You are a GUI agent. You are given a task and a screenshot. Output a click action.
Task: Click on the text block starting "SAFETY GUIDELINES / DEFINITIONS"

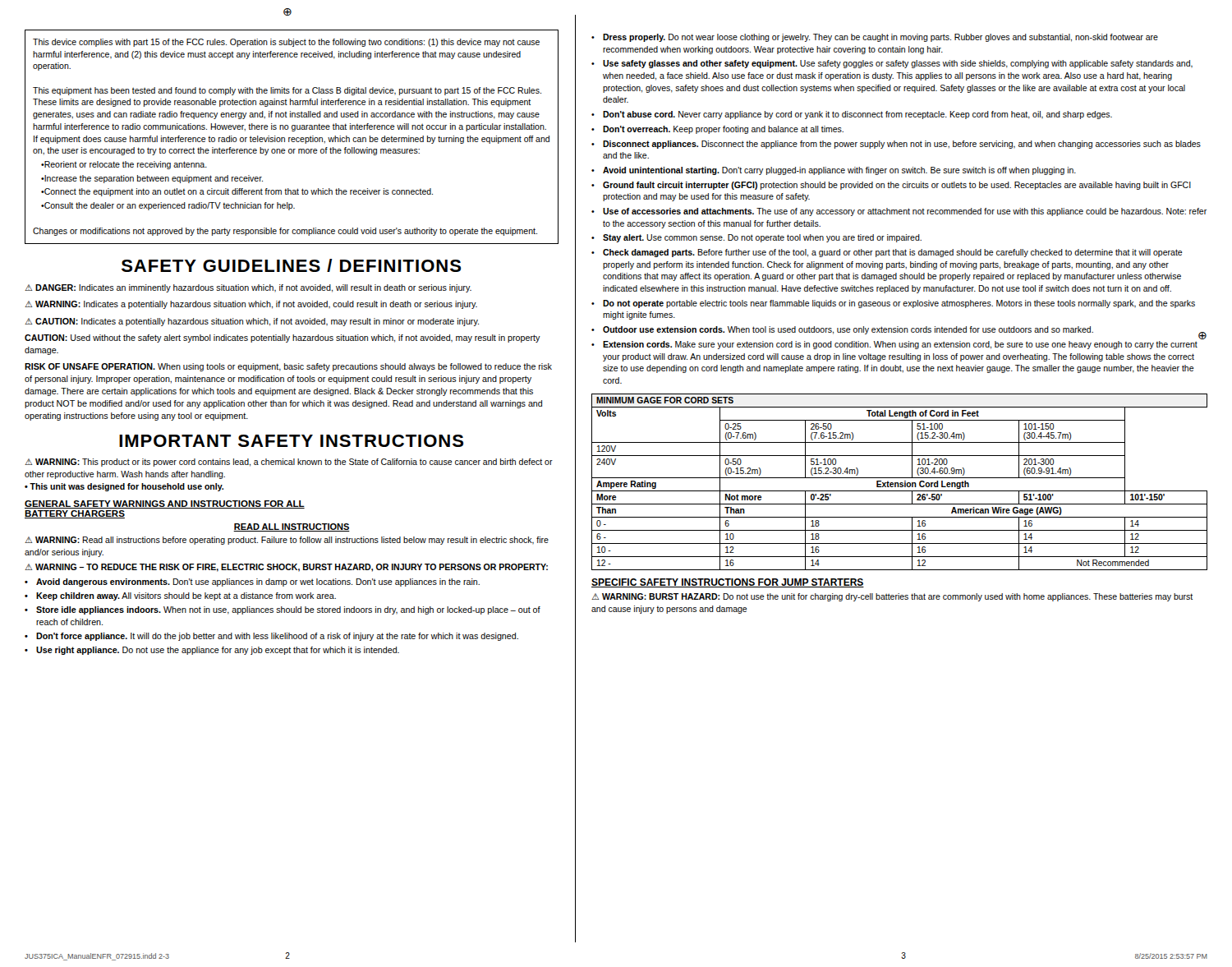point(292,266)
